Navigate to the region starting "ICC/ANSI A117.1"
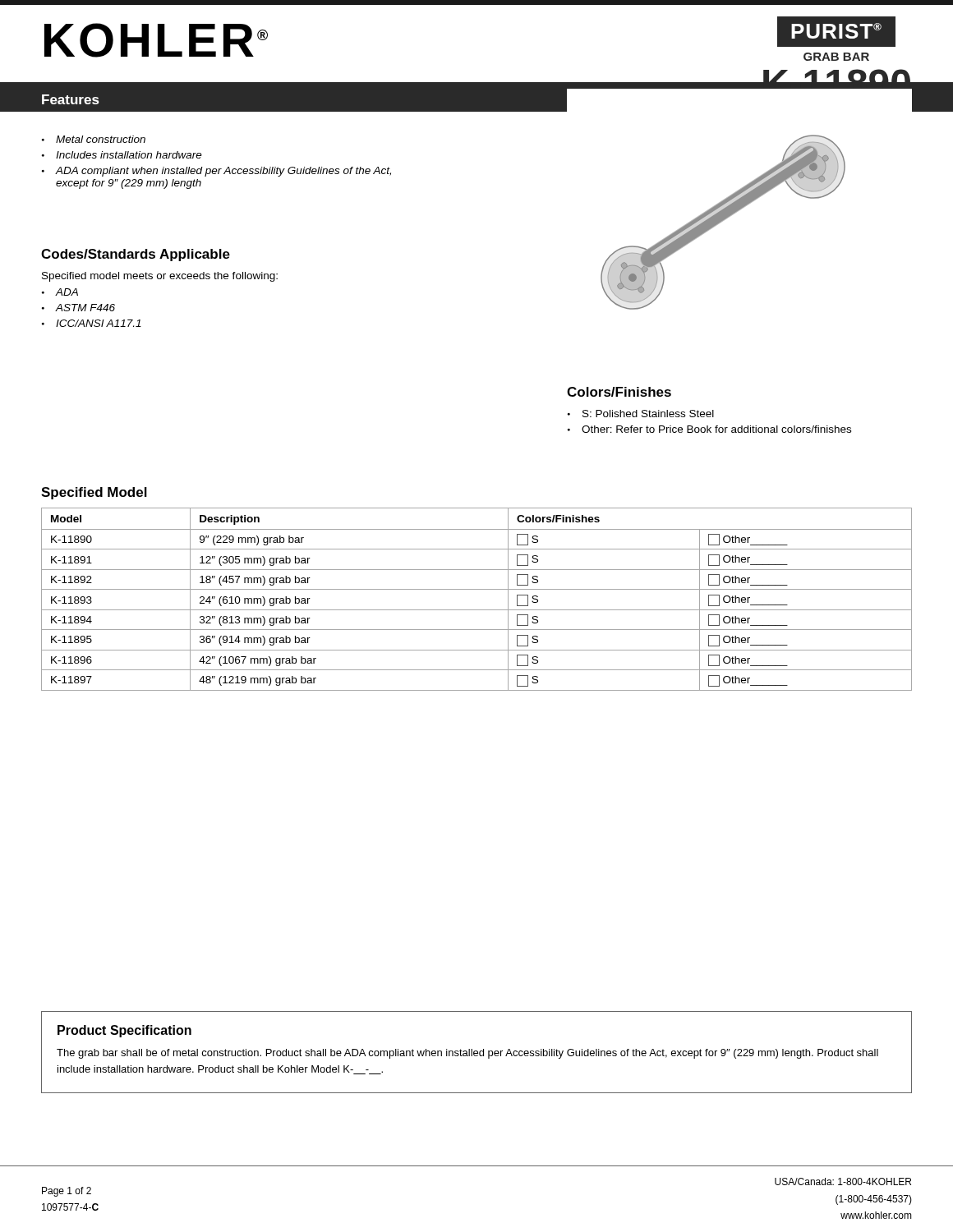The width and height of the screenshot is (953, 1232). click(99, 323)
